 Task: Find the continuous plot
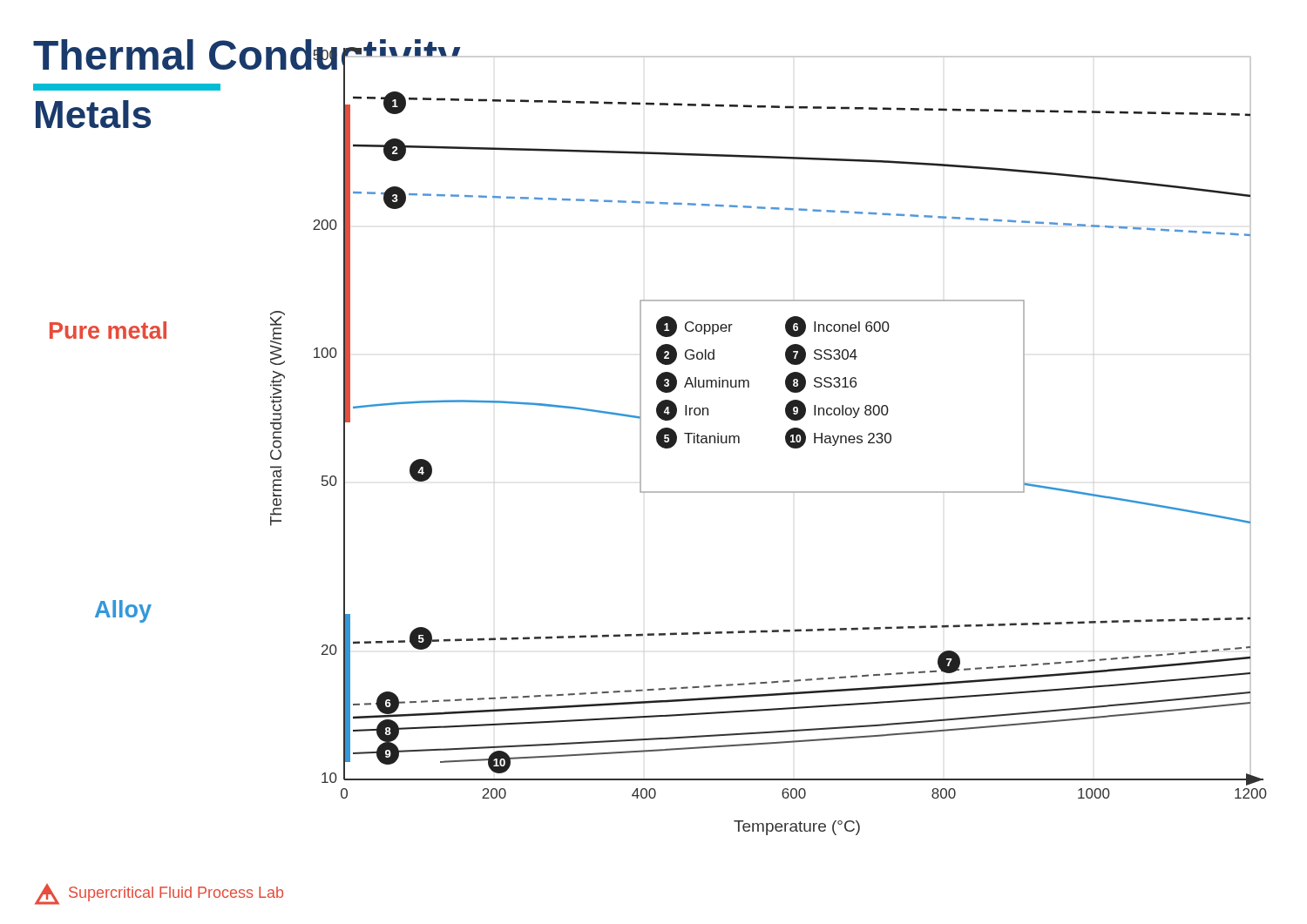click(x=767, y=448)
